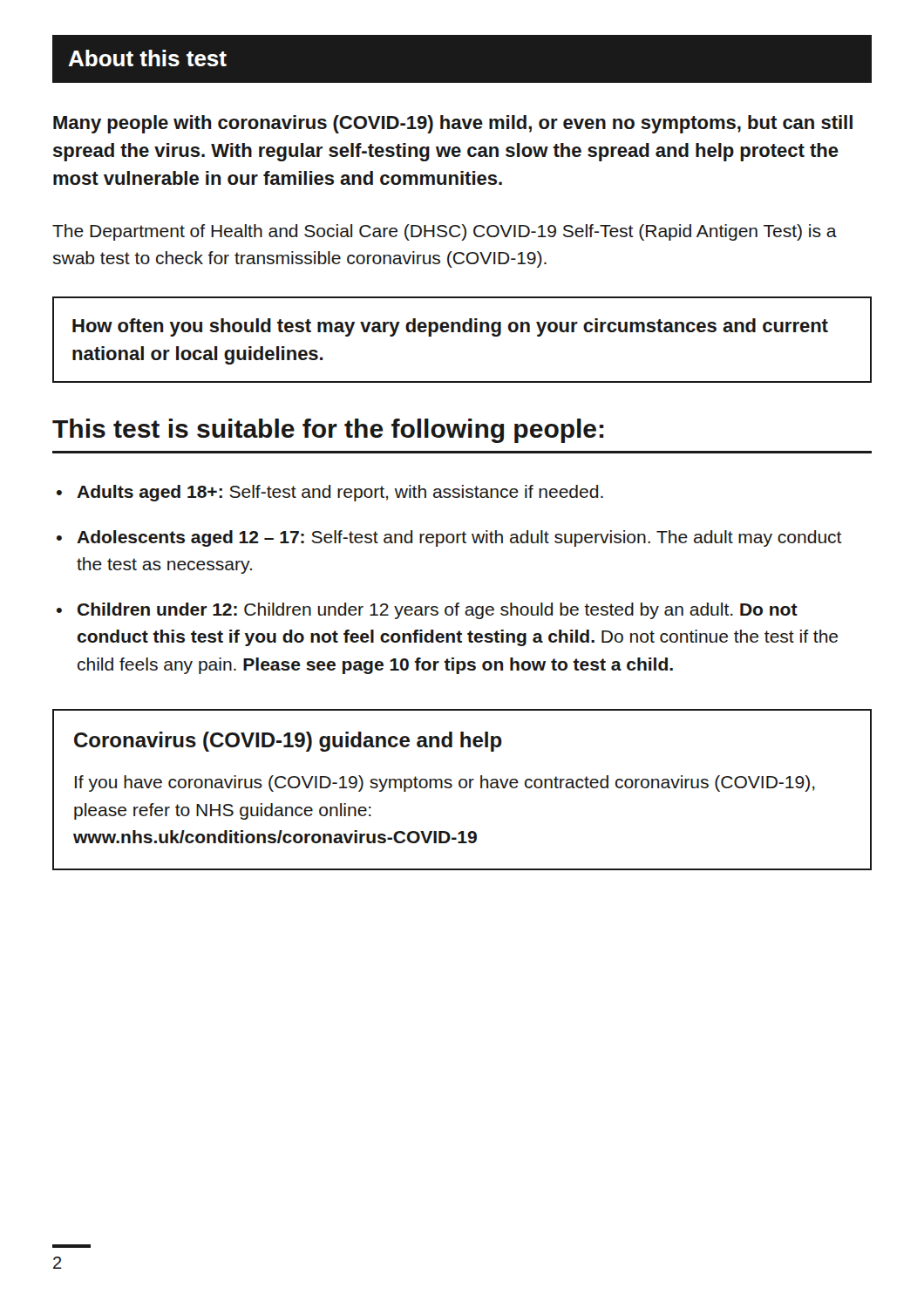Locate the text block with the text "Coronavirus (COVID-19) guidance and help If"

tap(462, 790)
